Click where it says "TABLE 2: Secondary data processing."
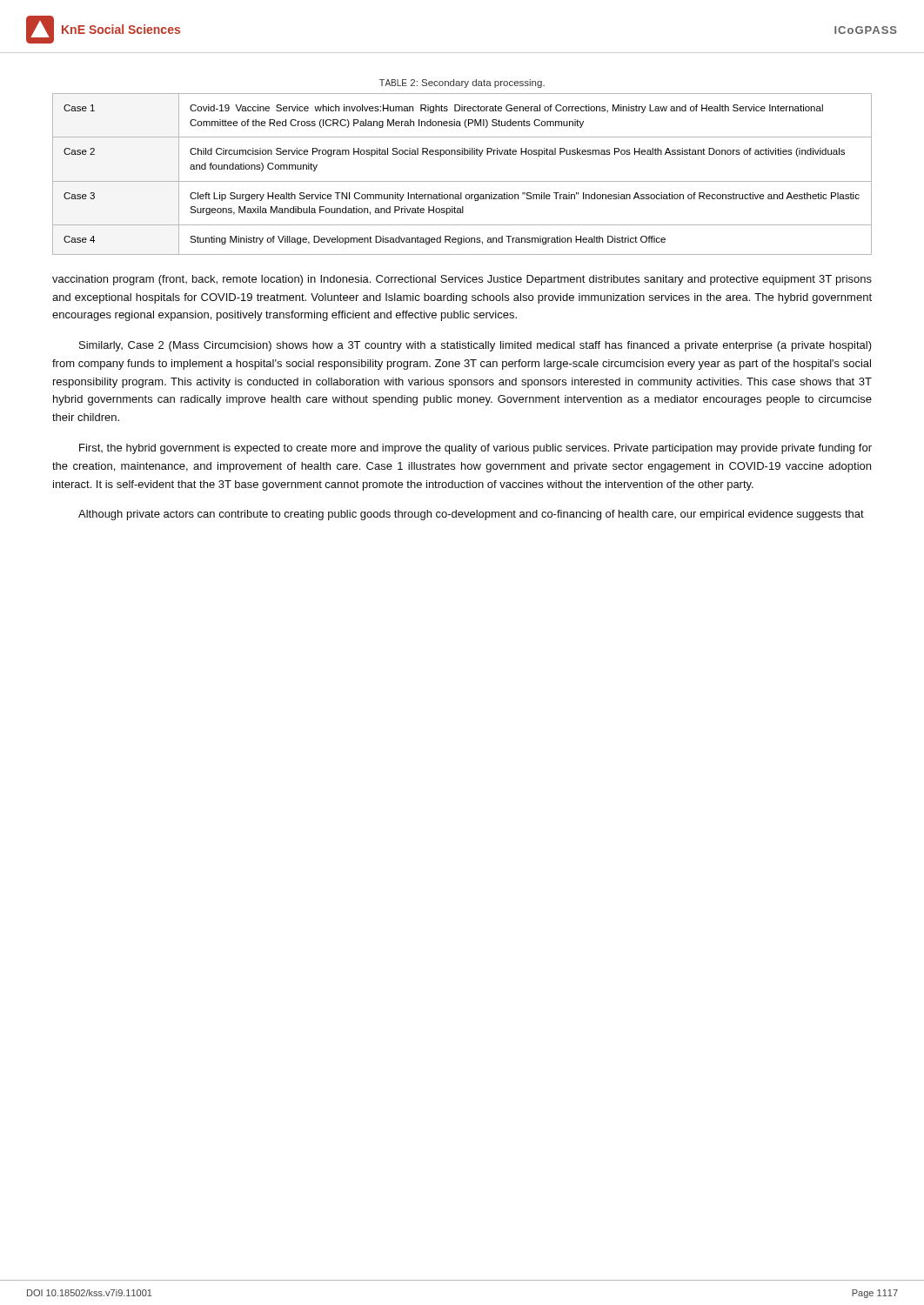Image resolution: width=924 pixels, height=1305 pixels. 462,83
